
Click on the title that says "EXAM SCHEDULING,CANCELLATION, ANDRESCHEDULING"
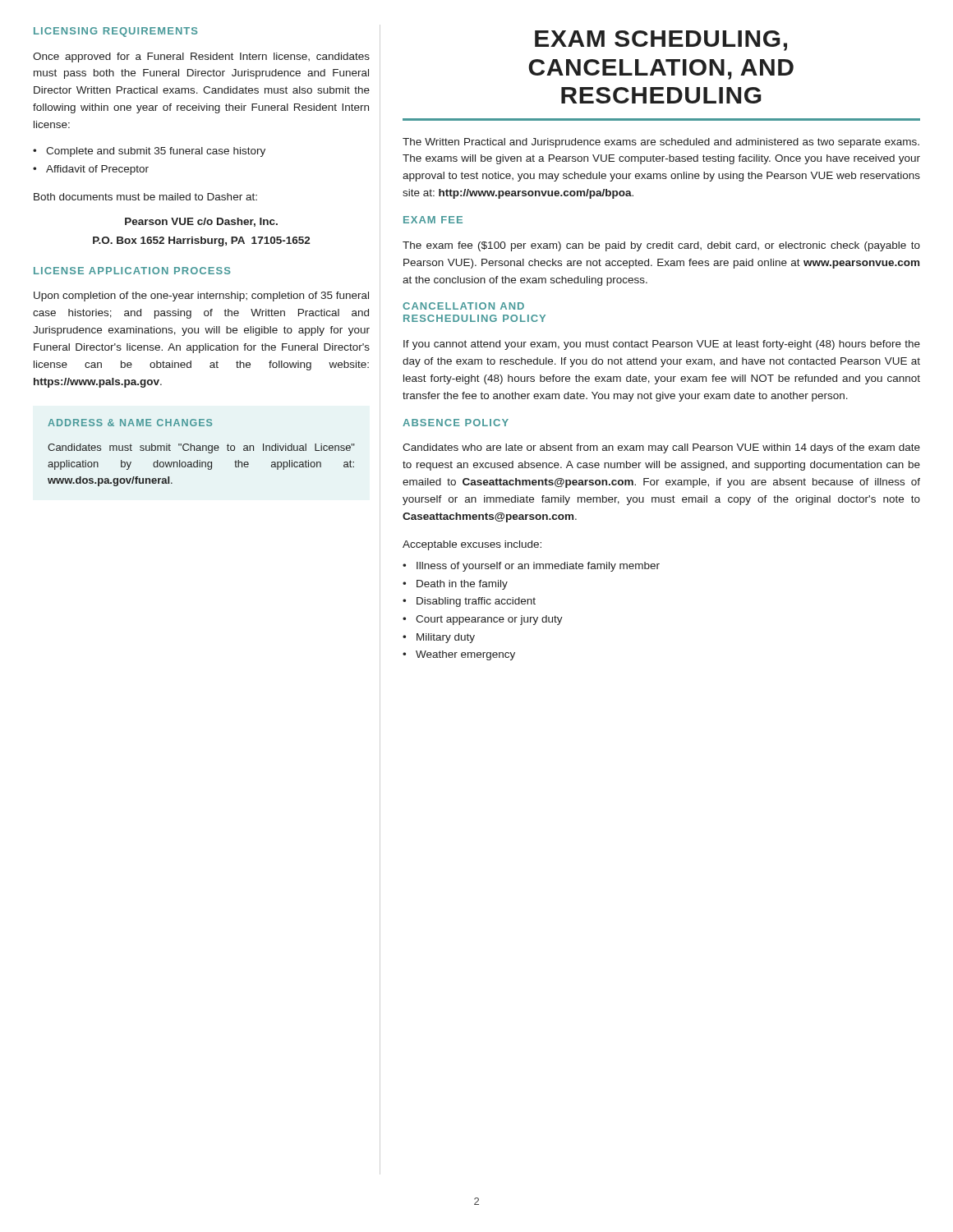(661, 73)
